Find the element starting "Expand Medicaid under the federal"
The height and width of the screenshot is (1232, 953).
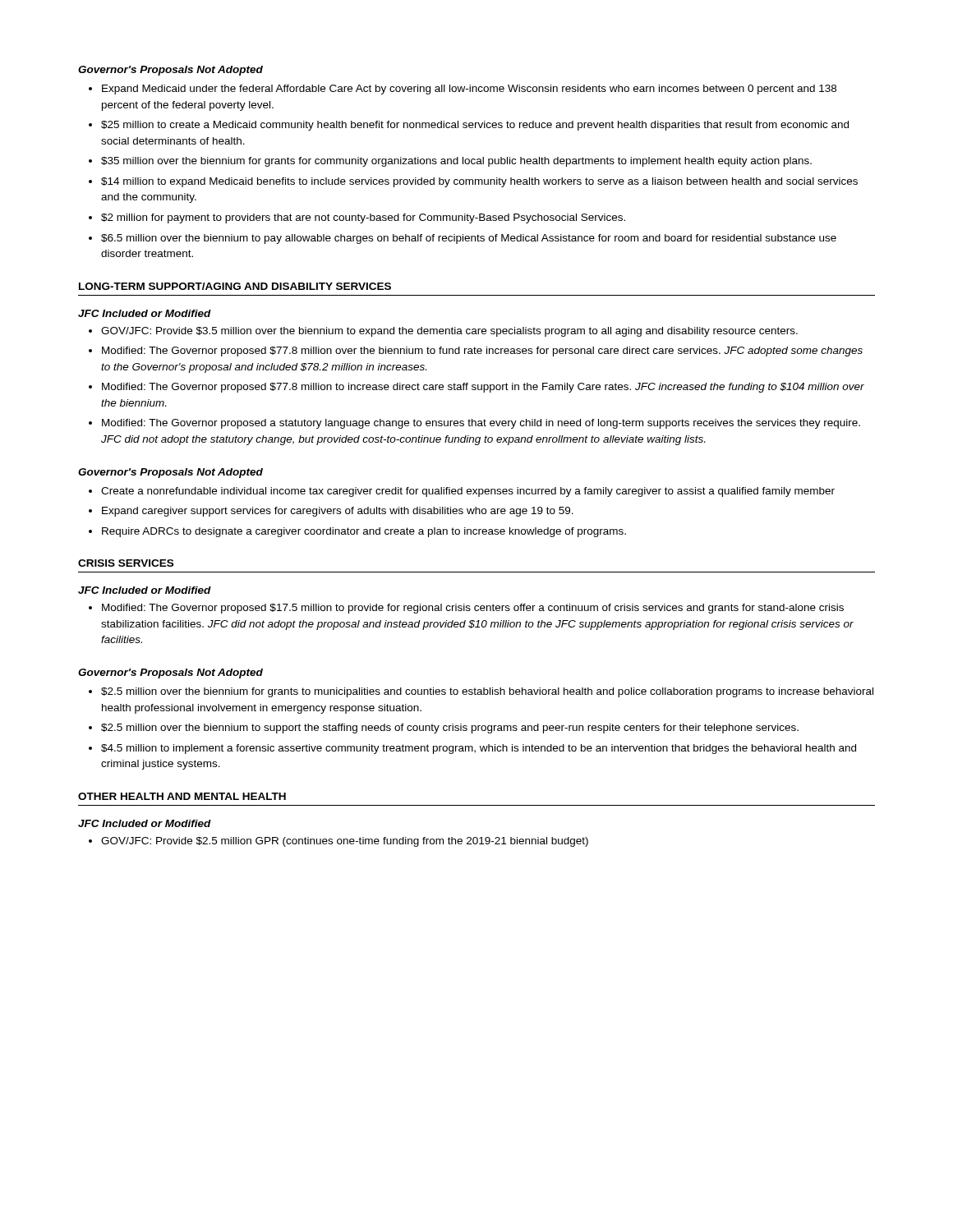click(x=469, y=96)
